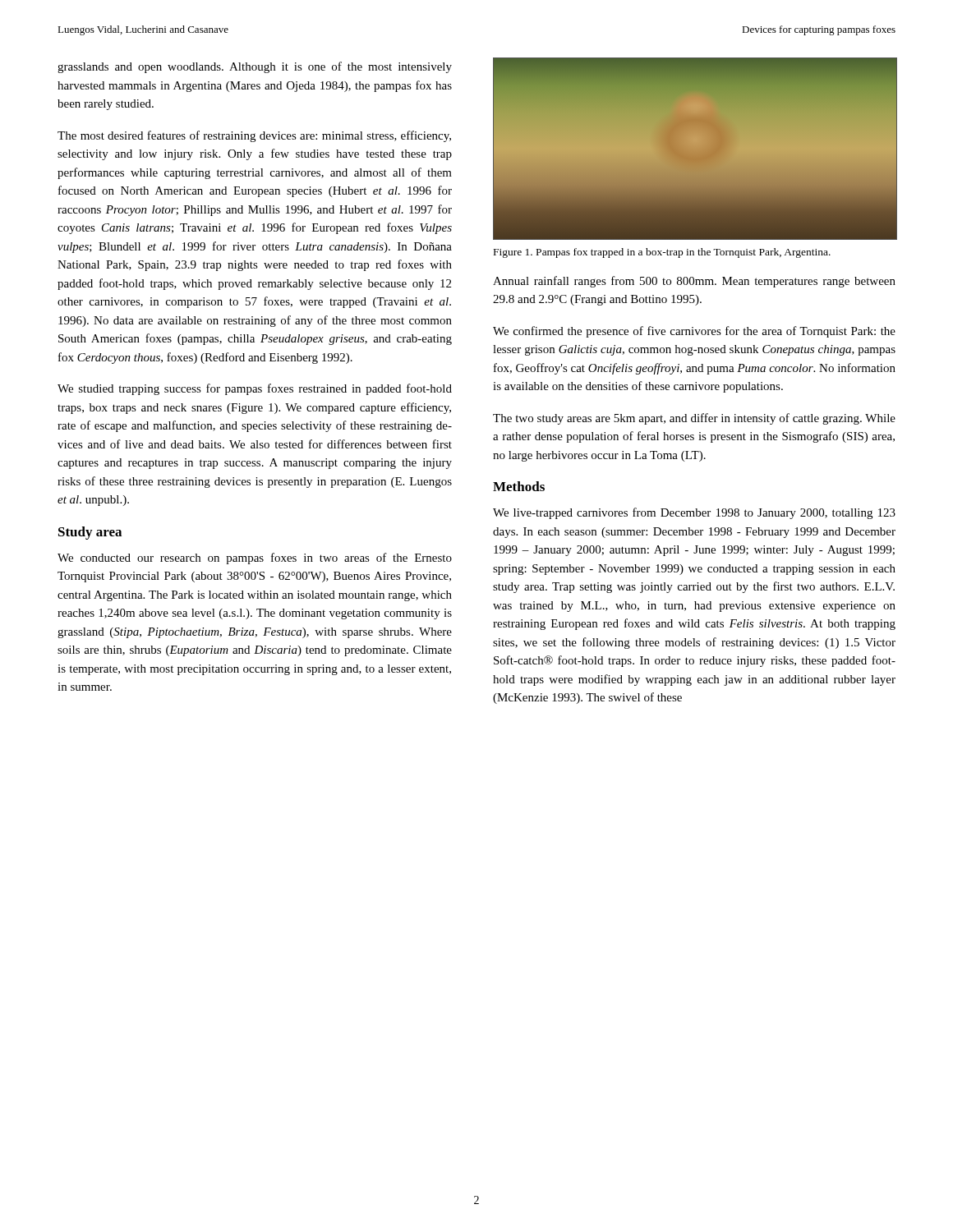This screenshot has width=953, height=1232.
Task: Locate the passage starting "We conducted our research on pampas"
Action: point(255,622)
